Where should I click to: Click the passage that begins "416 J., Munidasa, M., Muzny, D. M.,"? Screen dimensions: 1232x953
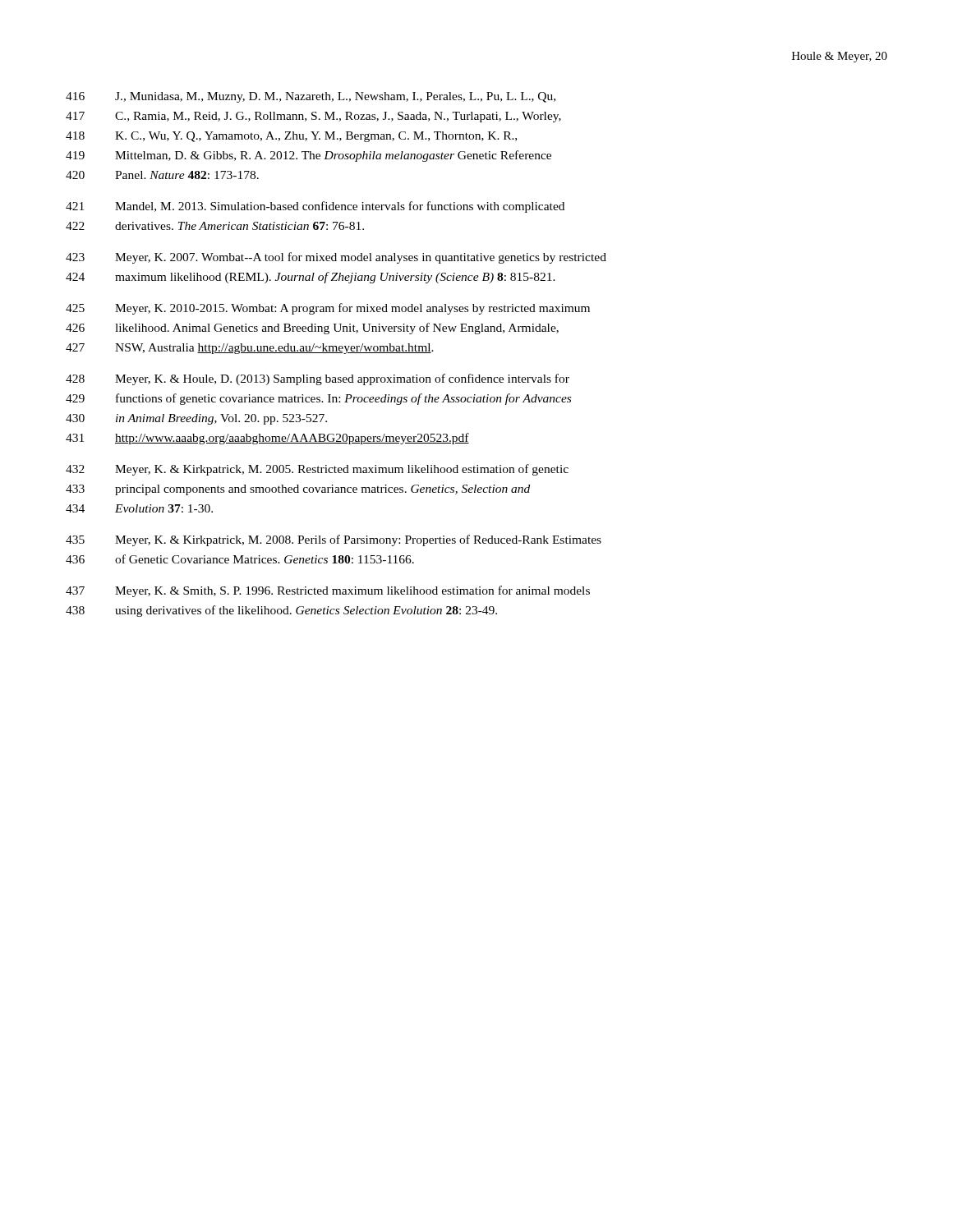476,96
